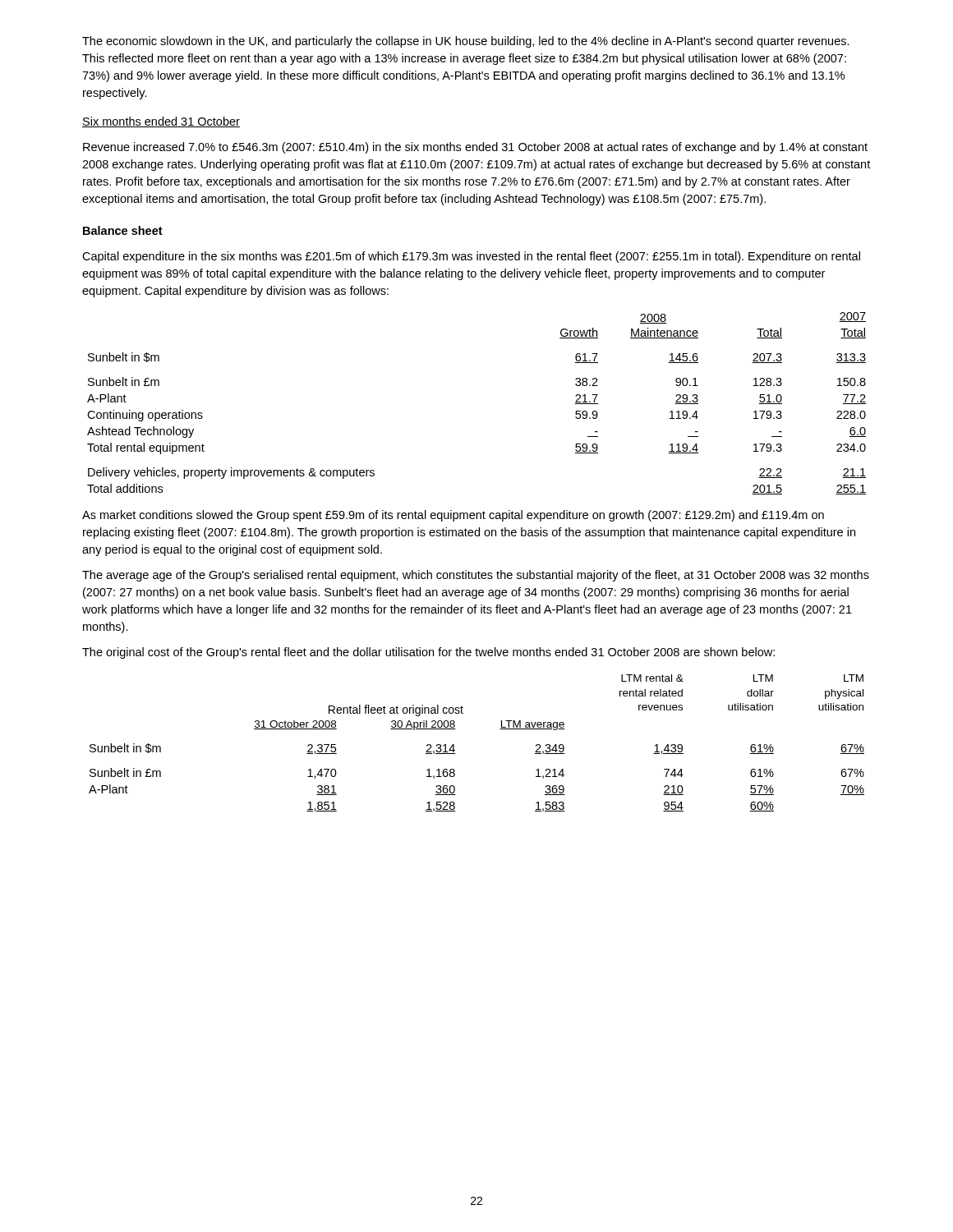953x1232 pixels.
Task: Select the text block that says "Capital expenditure in the"
Action: (476, 274)
